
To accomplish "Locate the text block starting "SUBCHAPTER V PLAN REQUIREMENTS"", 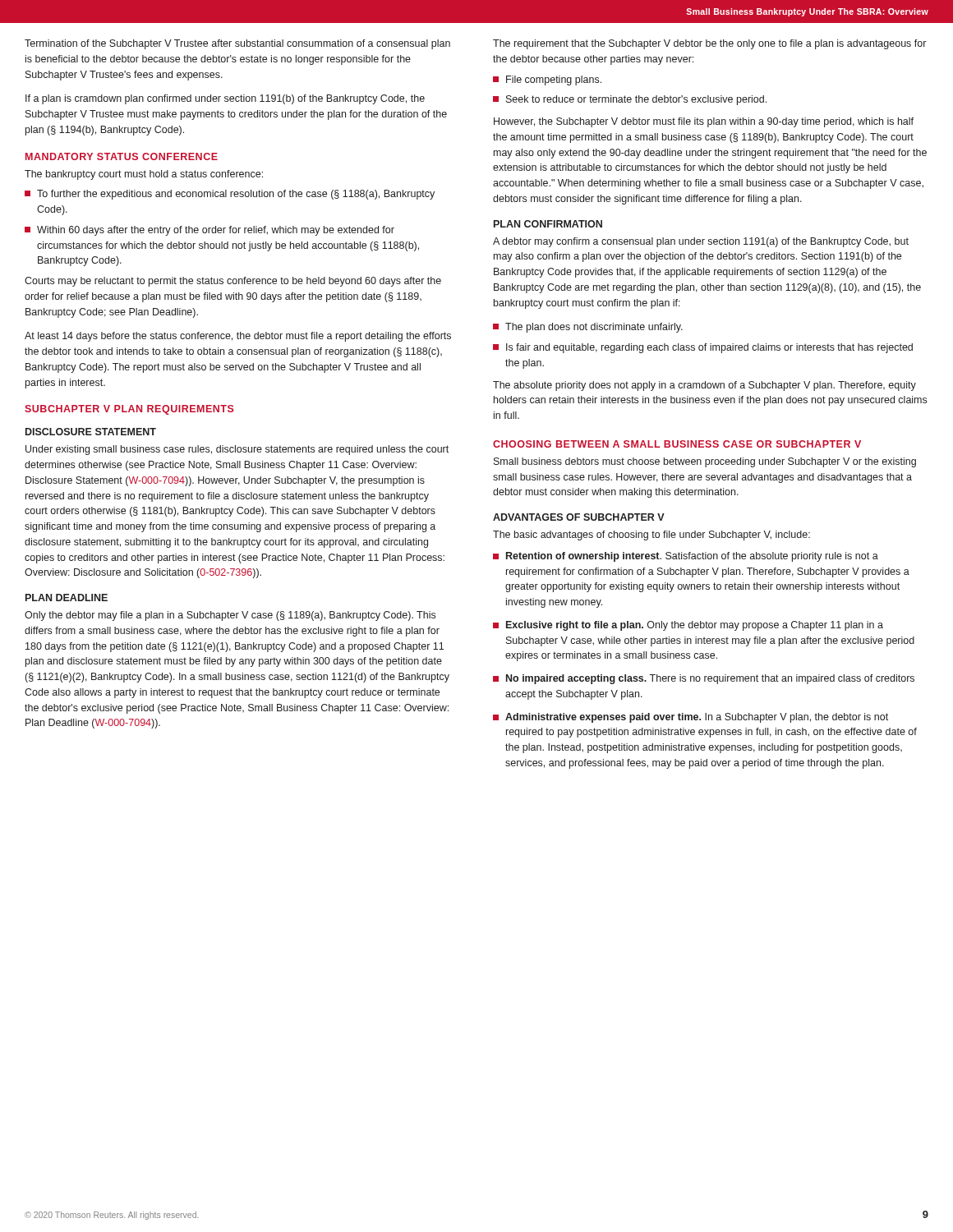I will [130, 409].
